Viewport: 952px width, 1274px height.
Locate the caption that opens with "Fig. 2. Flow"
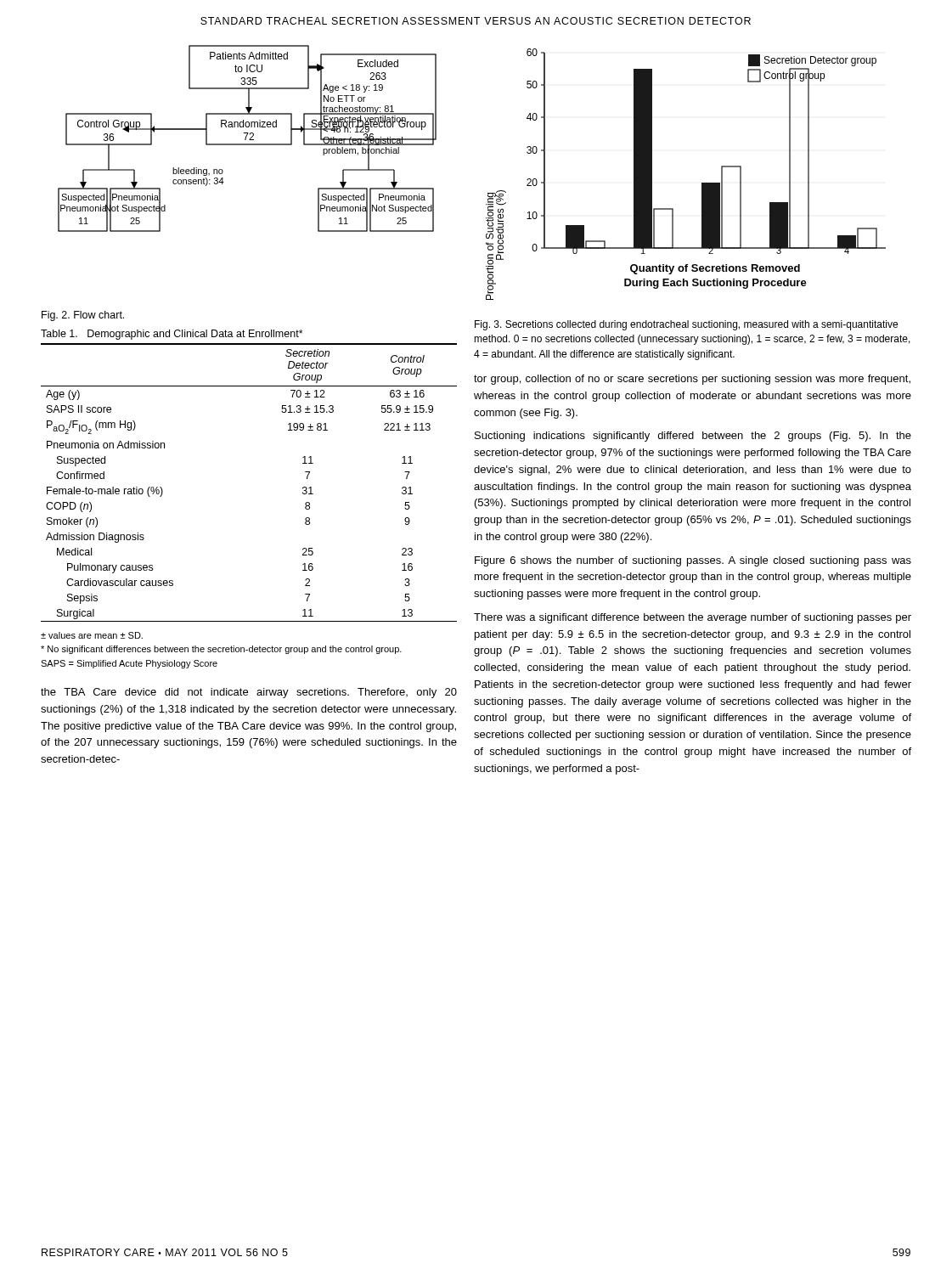click(83, 315)
